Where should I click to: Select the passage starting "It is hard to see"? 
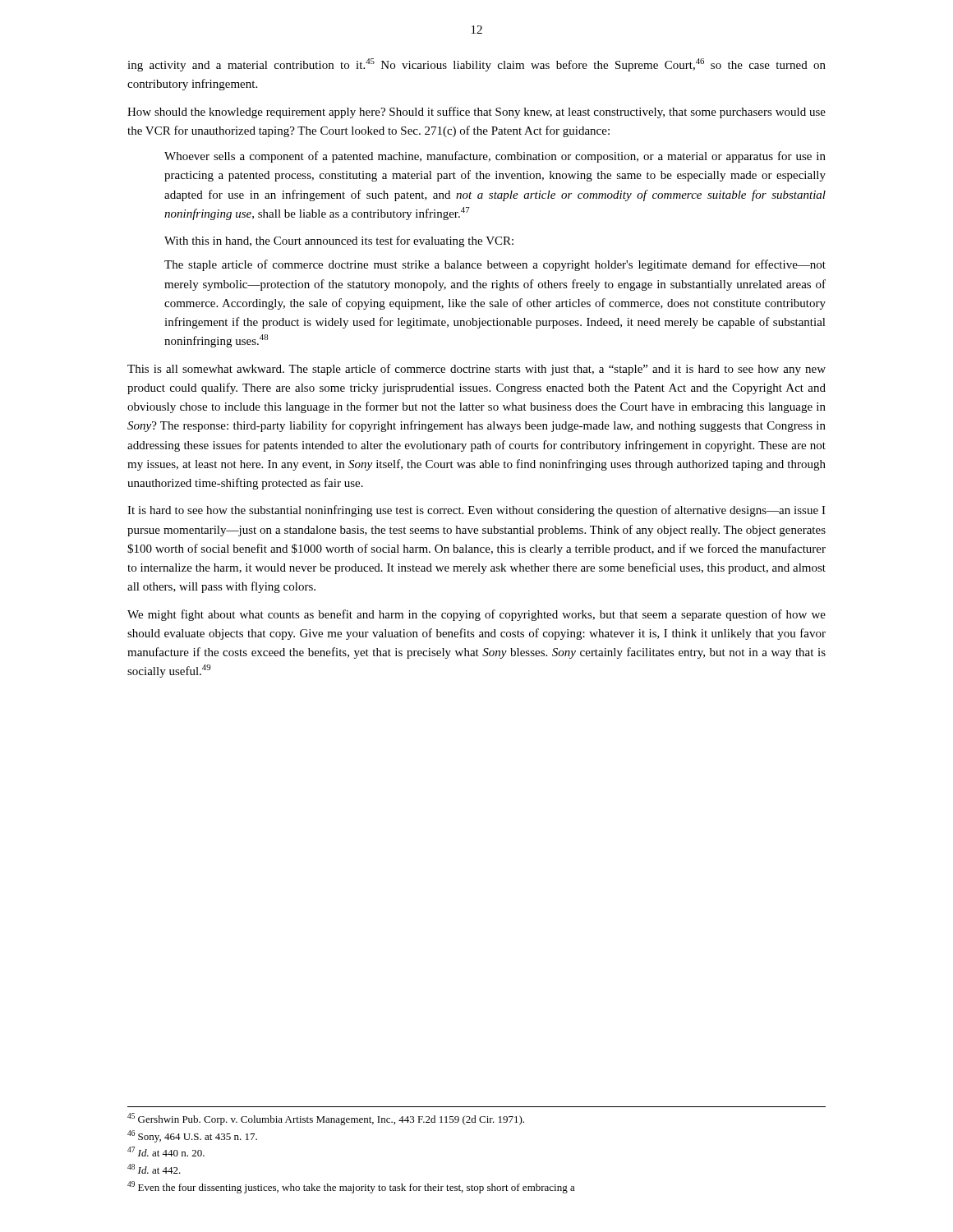click(476, 549)
